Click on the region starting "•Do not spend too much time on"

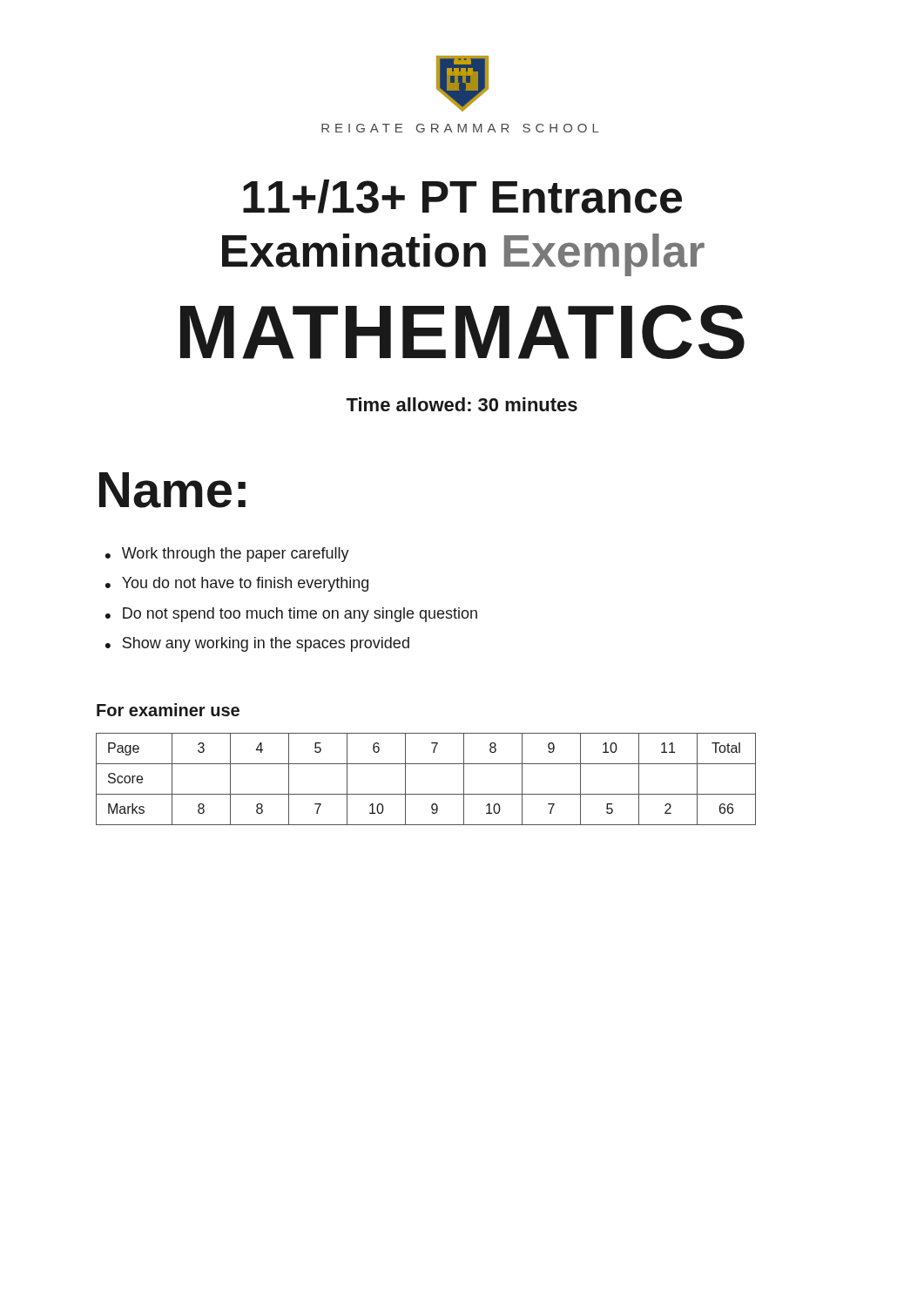pos(291,616)
